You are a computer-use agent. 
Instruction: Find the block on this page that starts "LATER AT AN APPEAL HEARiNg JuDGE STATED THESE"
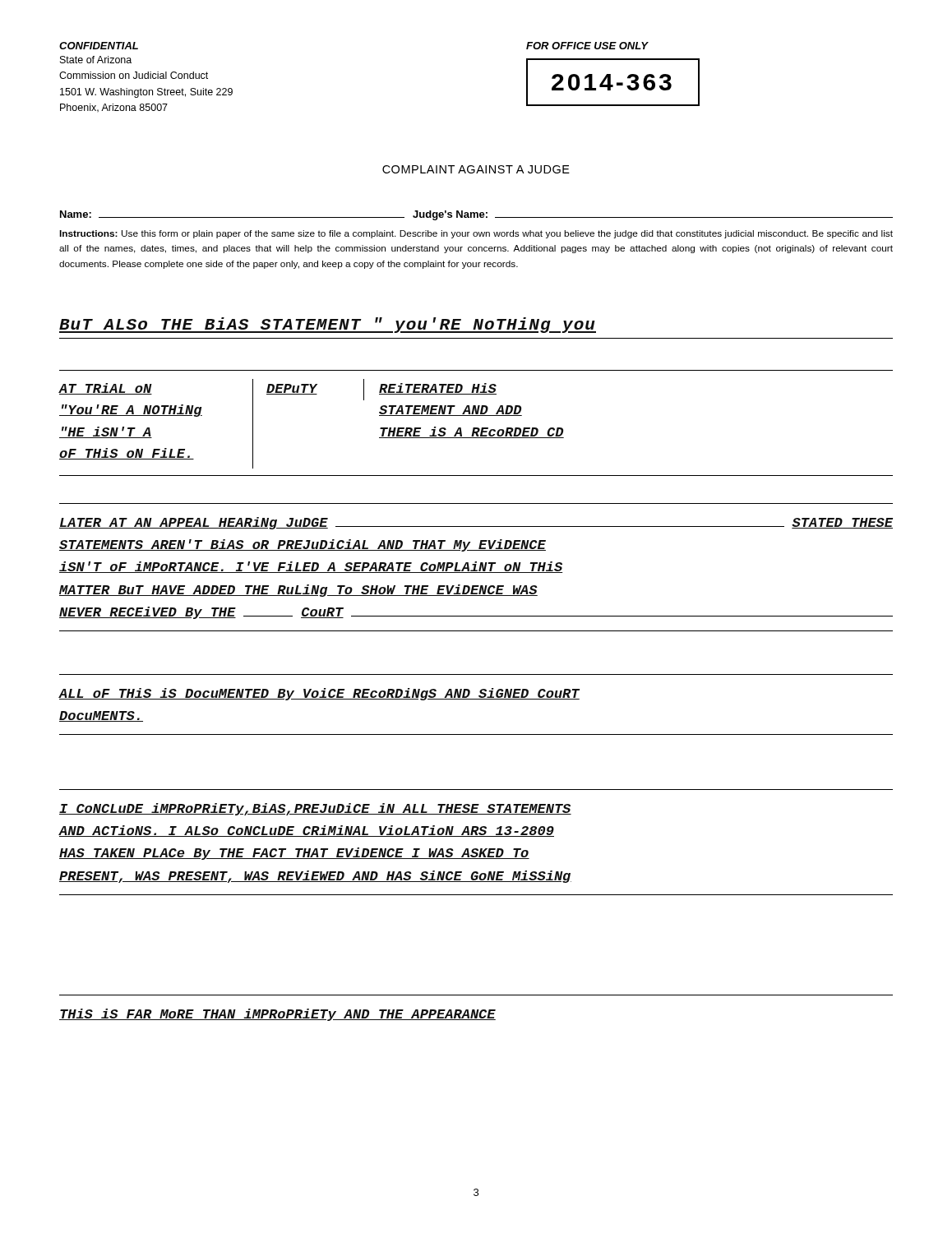476,568
